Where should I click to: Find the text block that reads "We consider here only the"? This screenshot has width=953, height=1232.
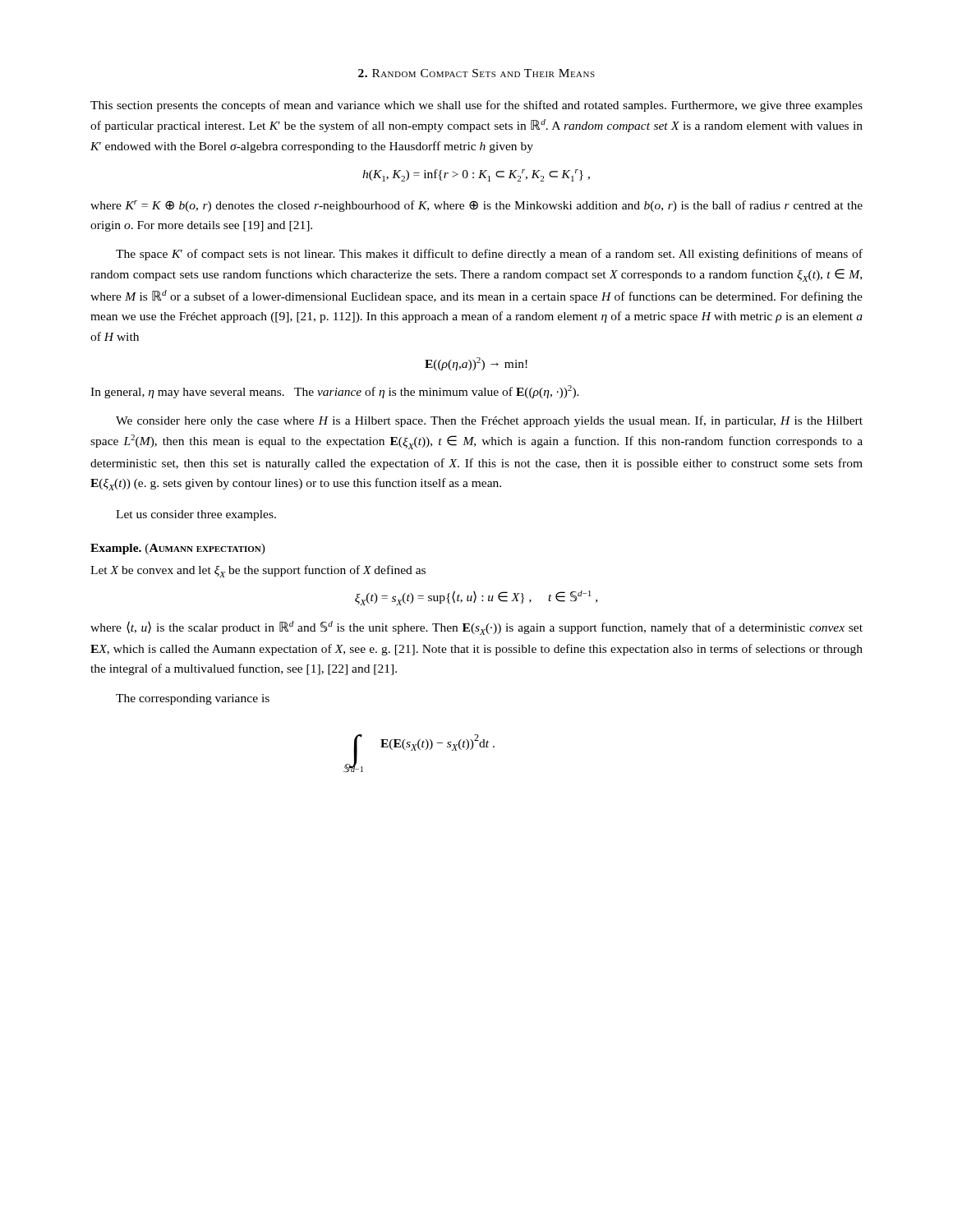click(x=476, y=453)
